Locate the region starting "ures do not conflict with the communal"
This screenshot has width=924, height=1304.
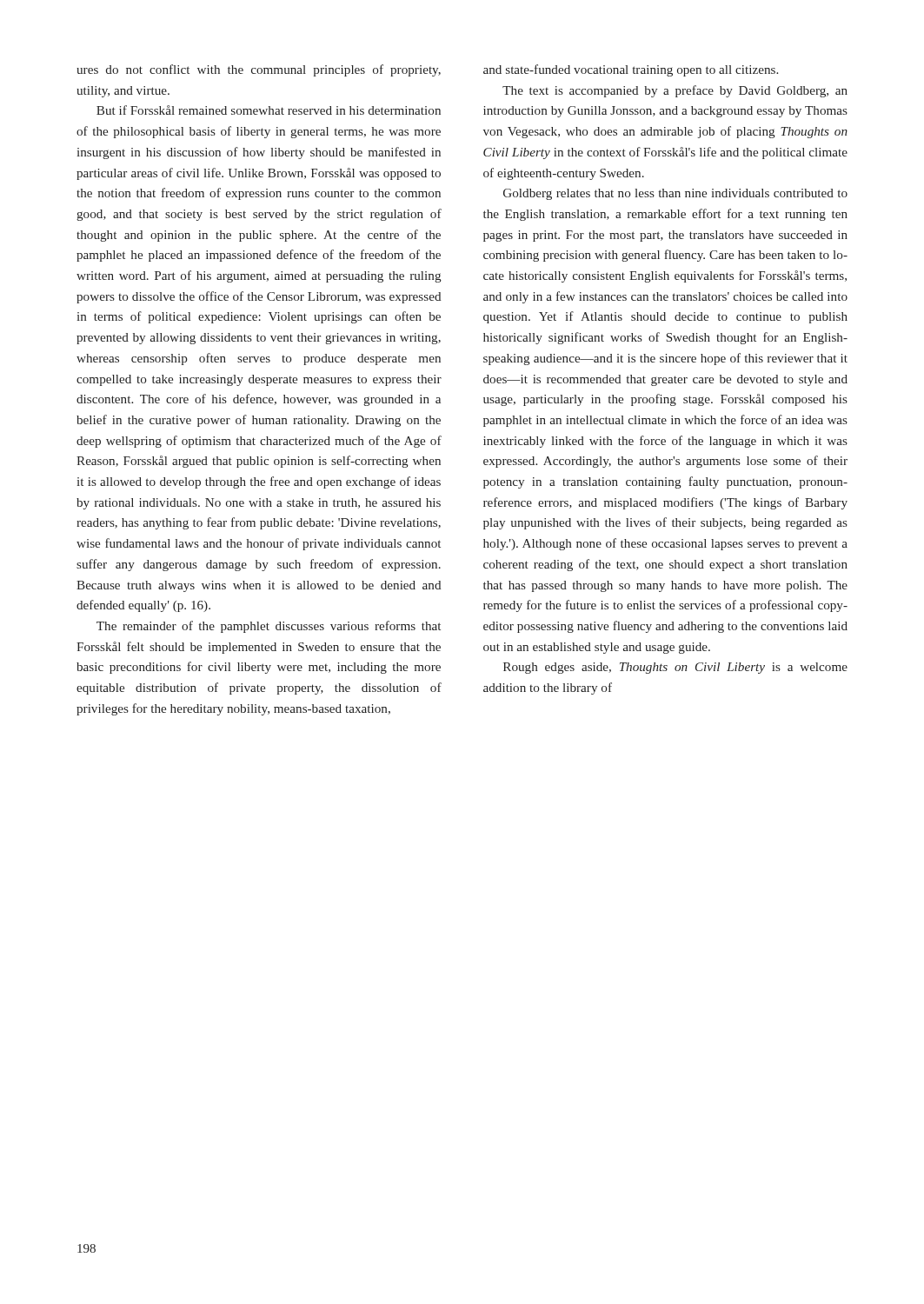(259, 389)
